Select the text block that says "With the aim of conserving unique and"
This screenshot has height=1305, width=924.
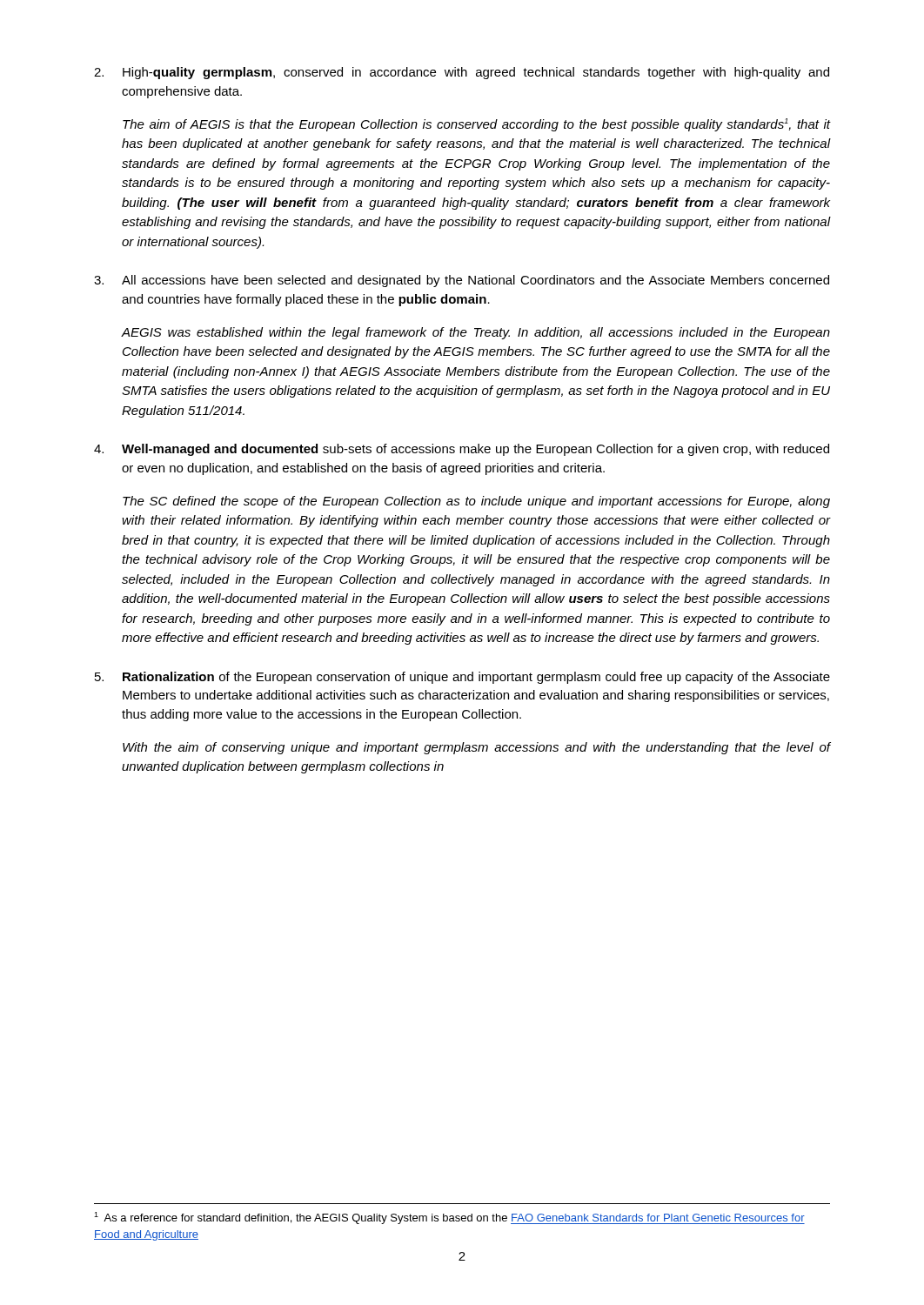coord(476,756)
